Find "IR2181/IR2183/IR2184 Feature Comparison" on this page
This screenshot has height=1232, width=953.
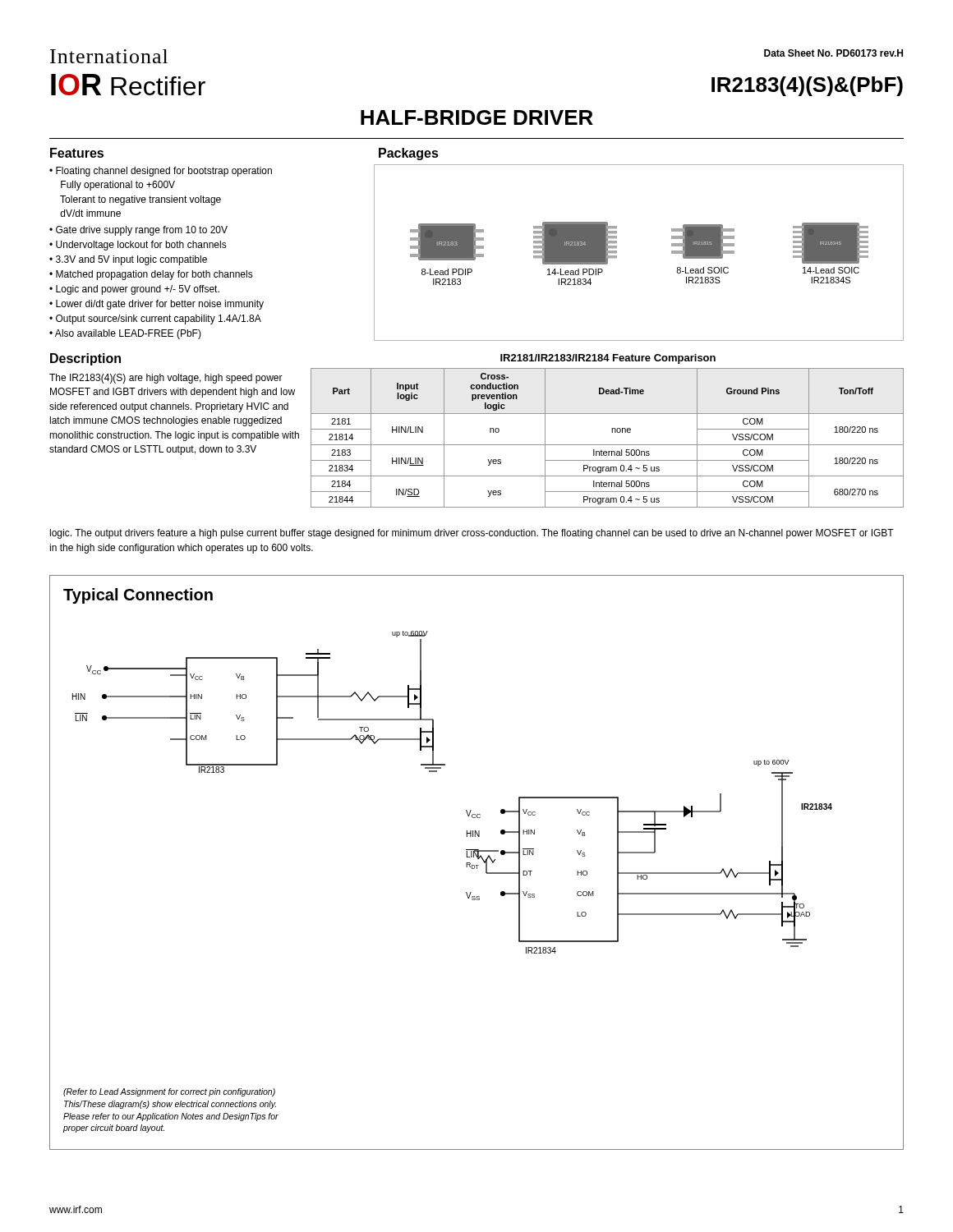click(x=608, y=358)
